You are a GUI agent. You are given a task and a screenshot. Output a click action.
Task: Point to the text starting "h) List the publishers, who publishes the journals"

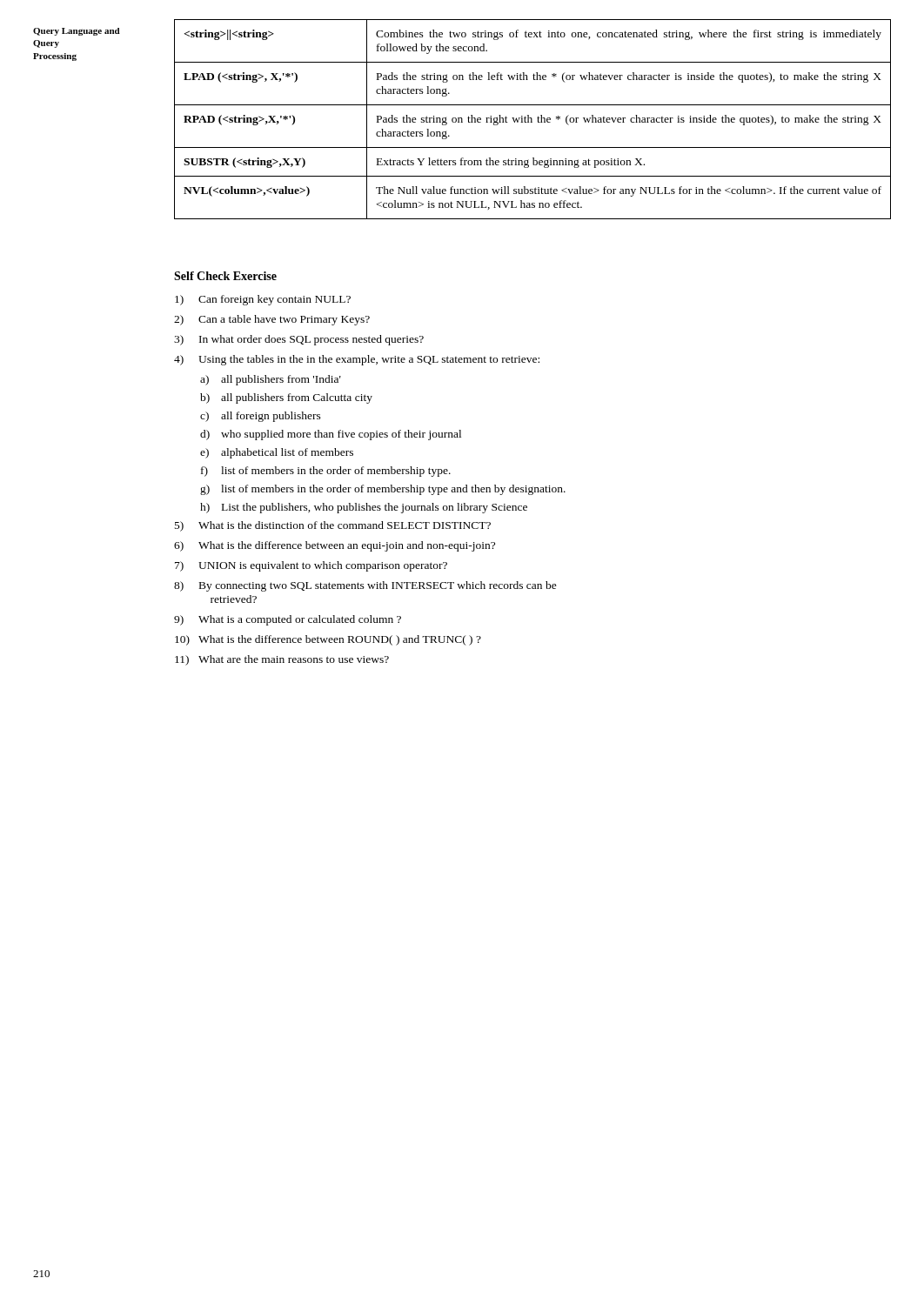click(364, 508)
